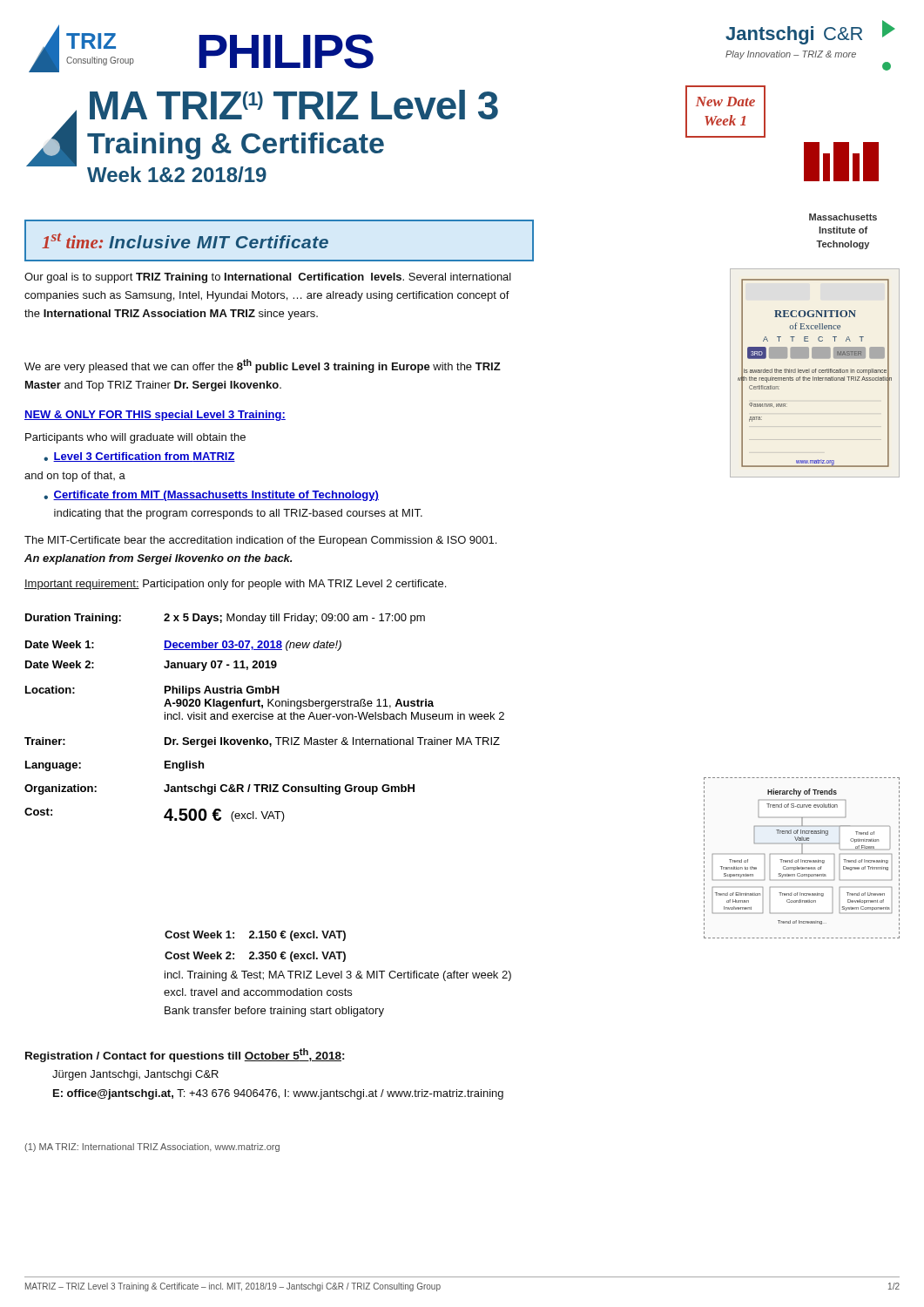Locate the section header that reads "1st time: Inclusive MIT Certificate"
Viewport: 924px width, 1307px height.
coord(185,240)
